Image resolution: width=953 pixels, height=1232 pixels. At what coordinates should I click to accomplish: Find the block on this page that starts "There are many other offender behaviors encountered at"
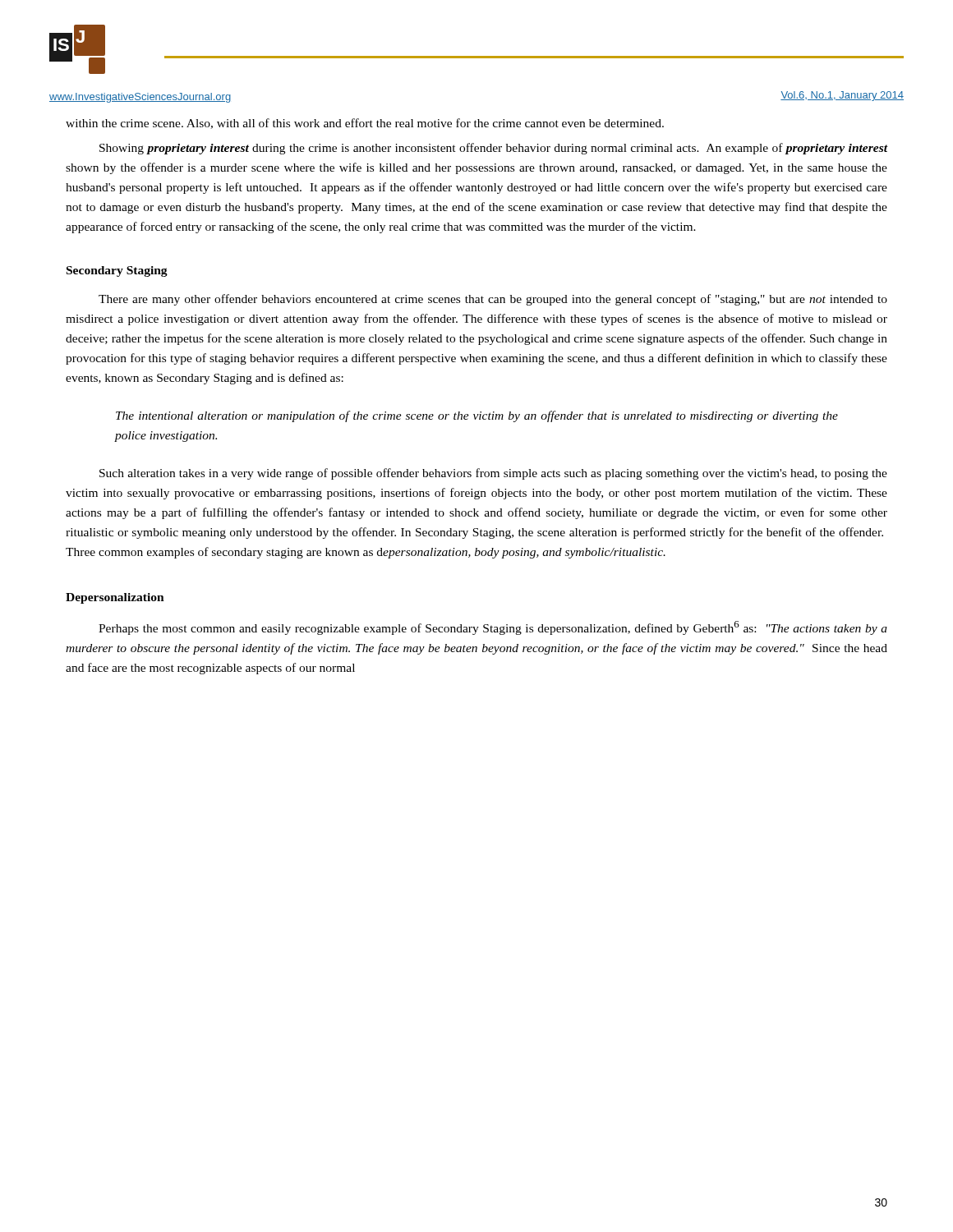(476, 338)
